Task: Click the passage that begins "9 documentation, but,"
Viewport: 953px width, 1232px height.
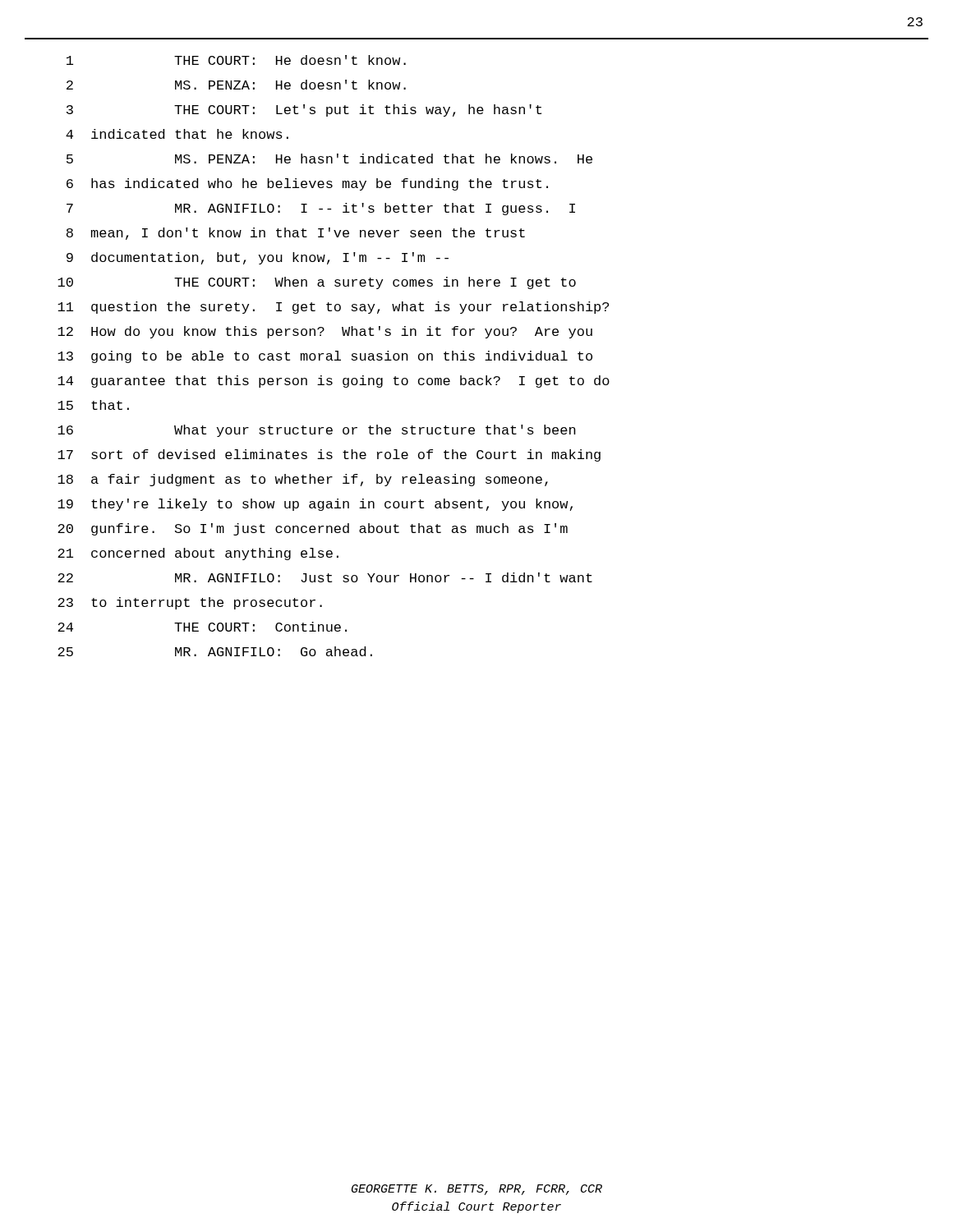Action: point(258,258)
